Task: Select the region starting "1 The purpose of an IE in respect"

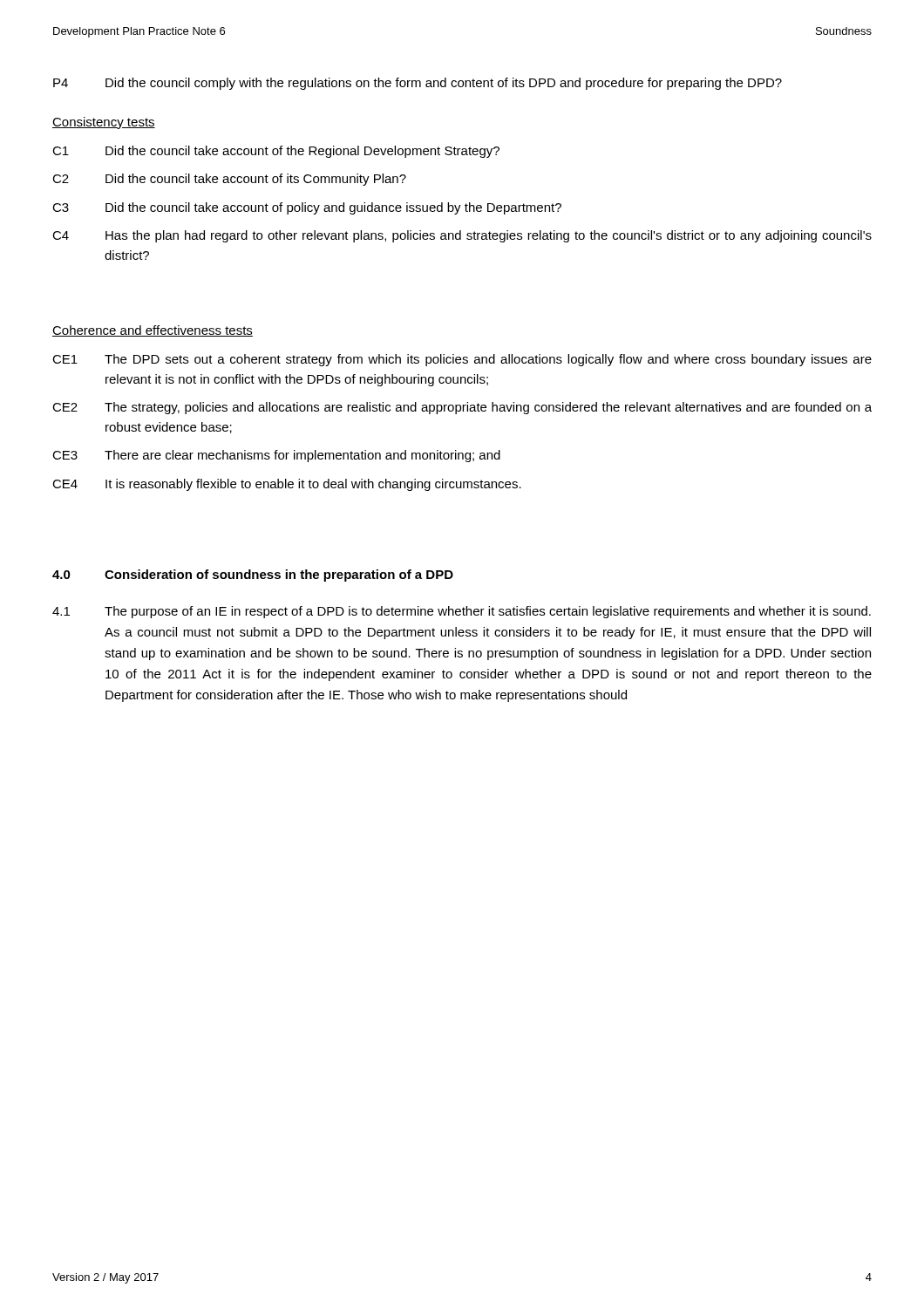Action: (462, 653)
